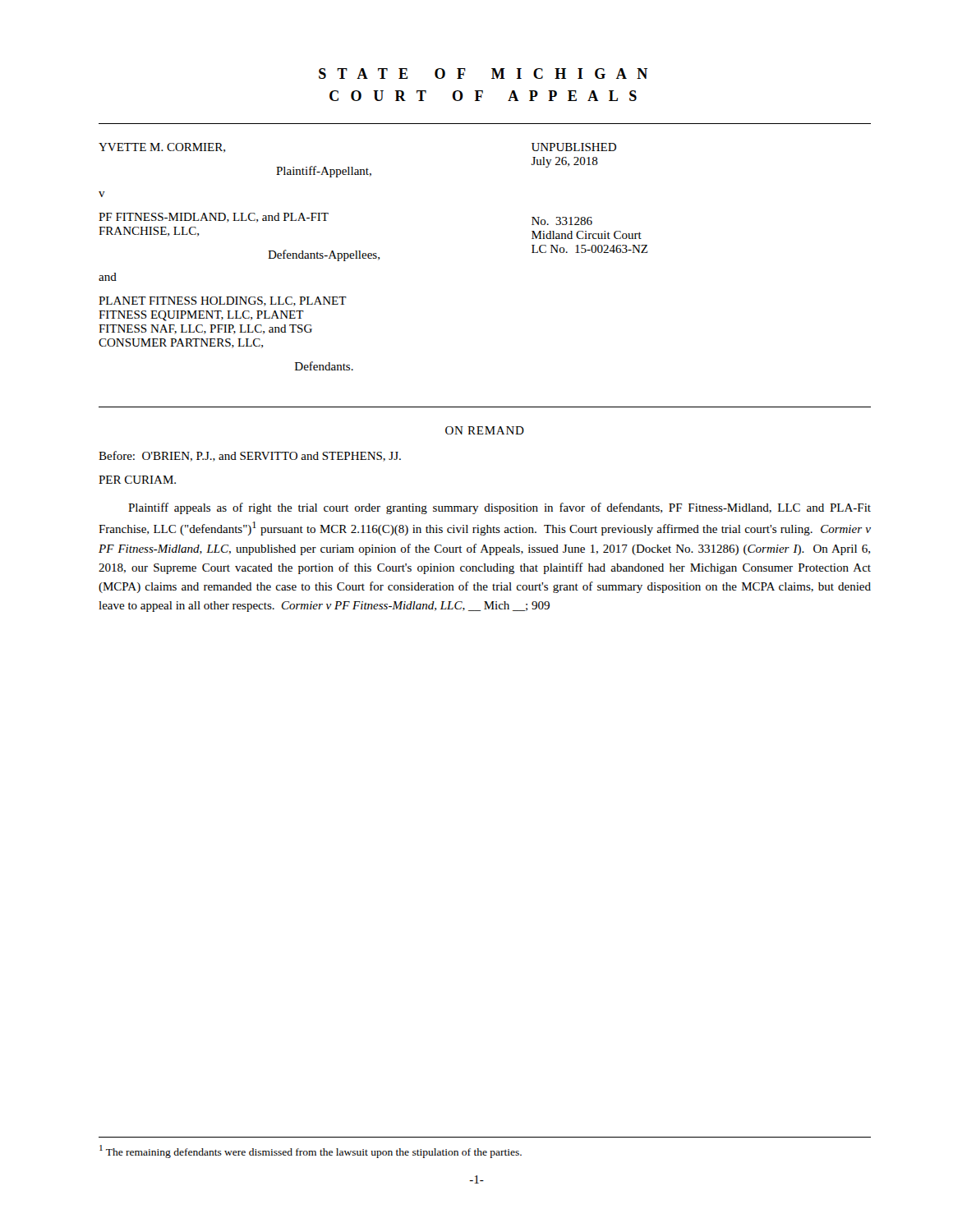Select the region starting "ON REMAND"
Screen dimensions: 1232x953
485,430
